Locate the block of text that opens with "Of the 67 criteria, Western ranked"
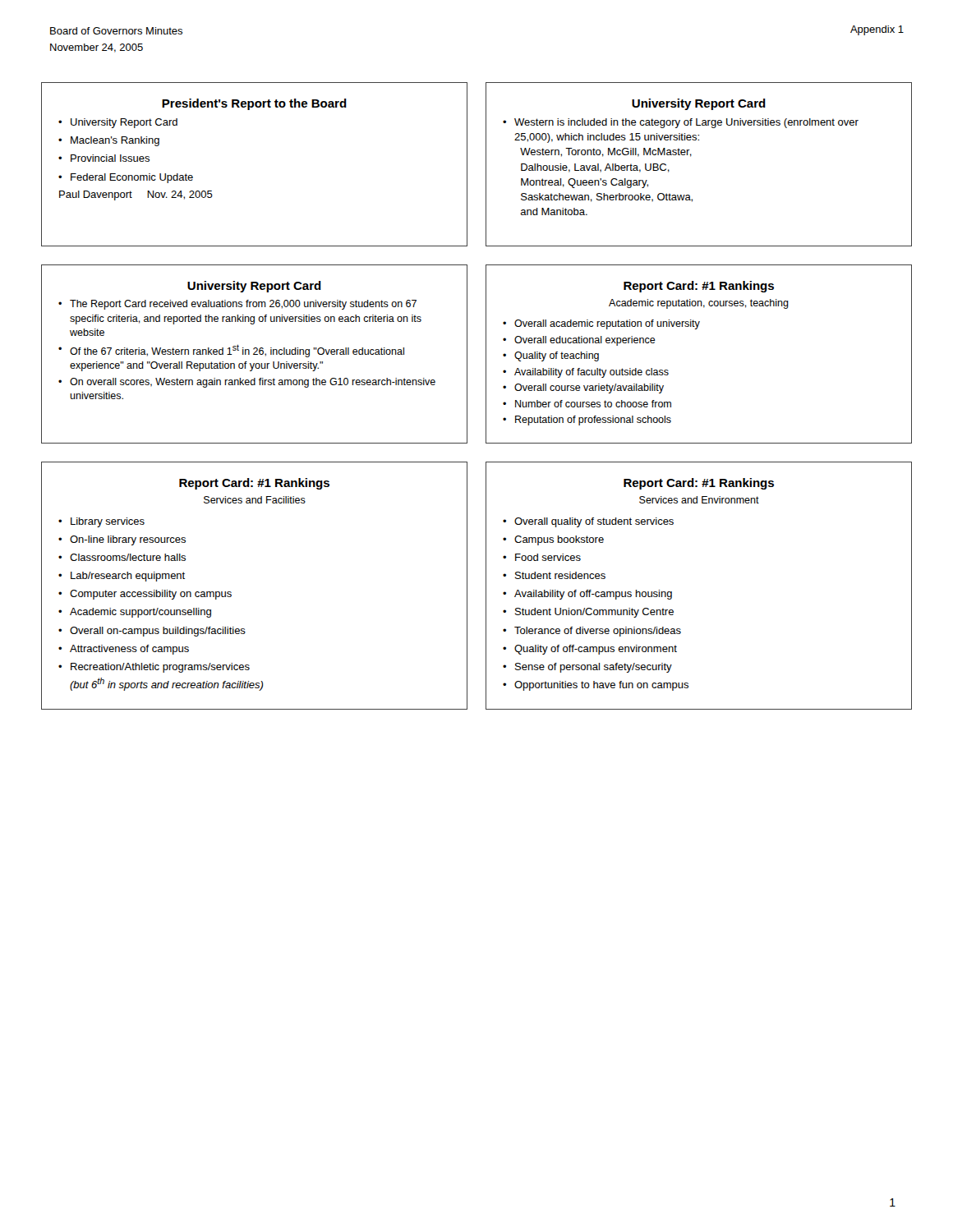This screenshot has height=1232, width=953. (x=237, y=357)
